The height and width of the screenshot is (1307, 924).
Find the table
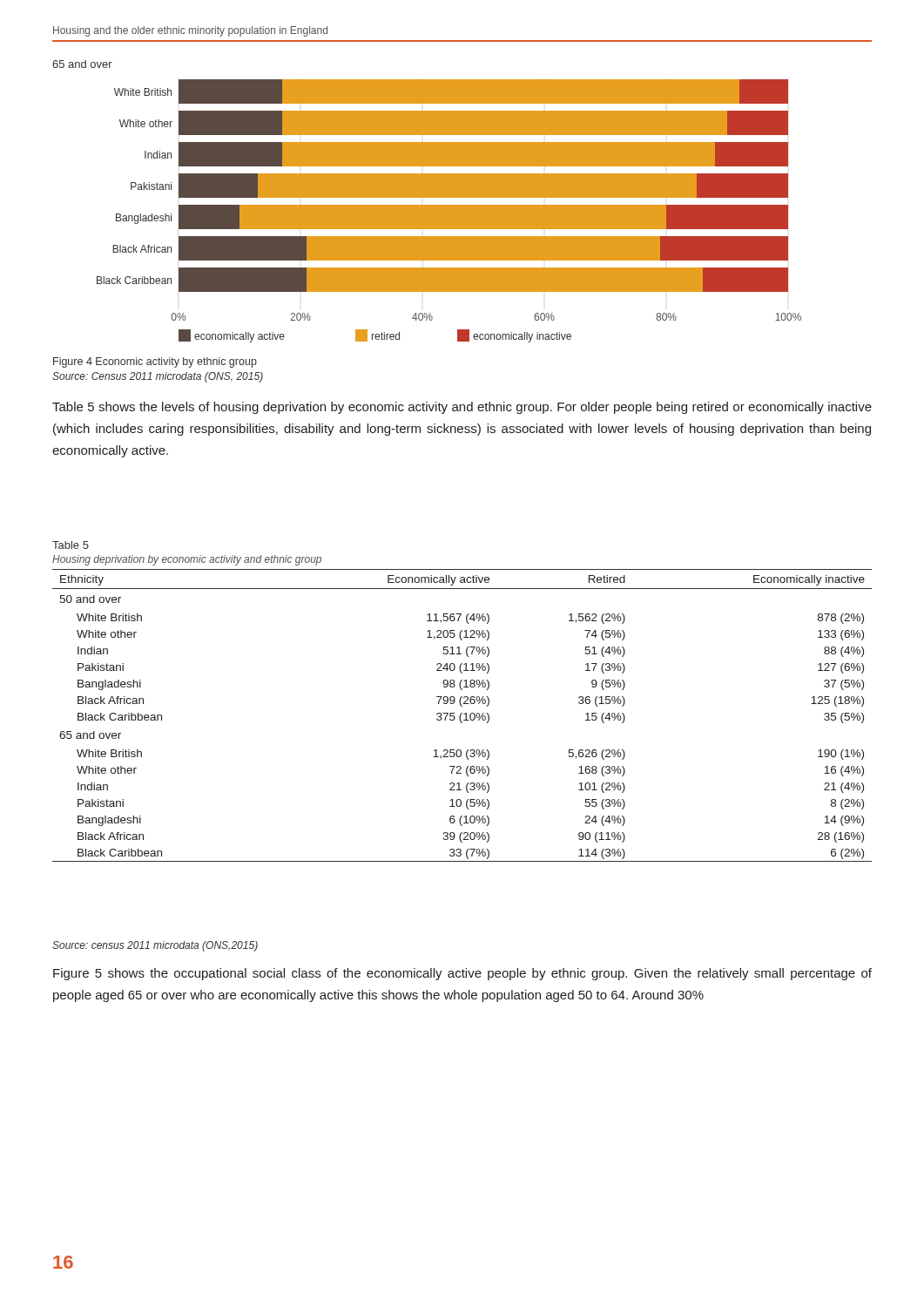462,715
